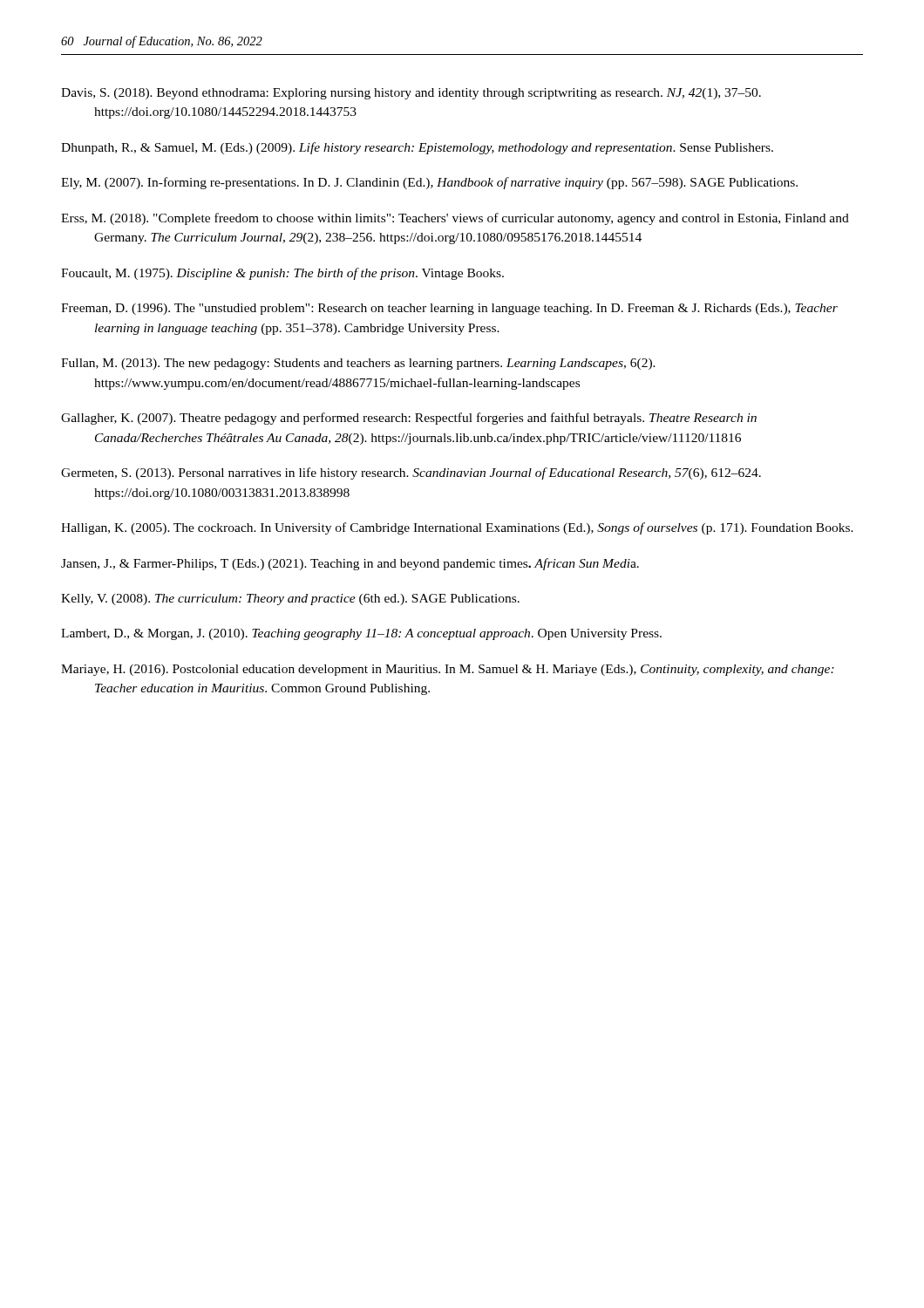Screen dimensions: 1308x924
Task: Locate the list item that reads "Ely, M. (2007). In-forming re-presentations. In D. J."
Action: click(x=430, y=182)
